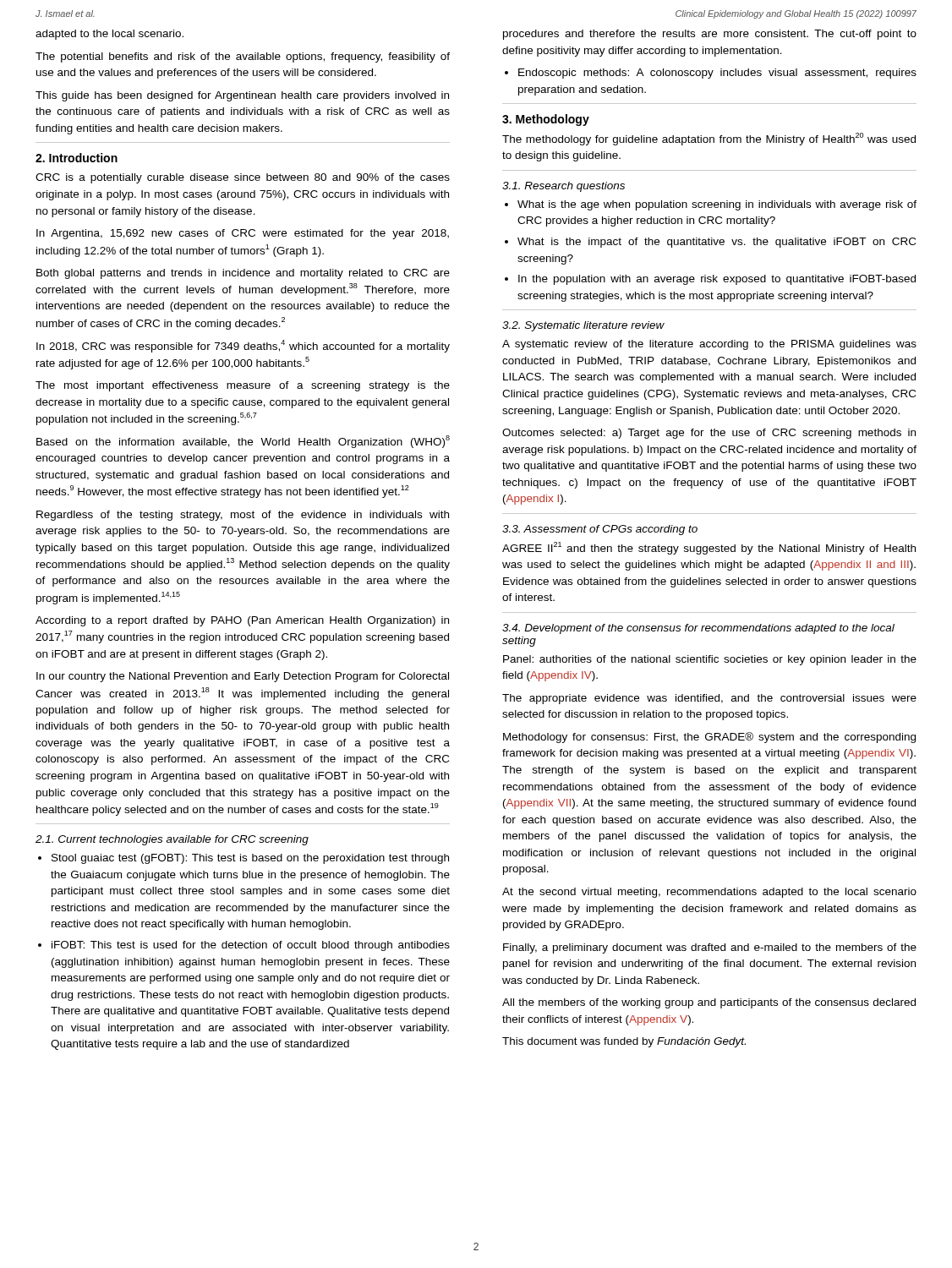Point to the block beginning "This document was funded by Fundación"
The height and width of the screenshot is (1268, 952).
tap(709, 1042)
